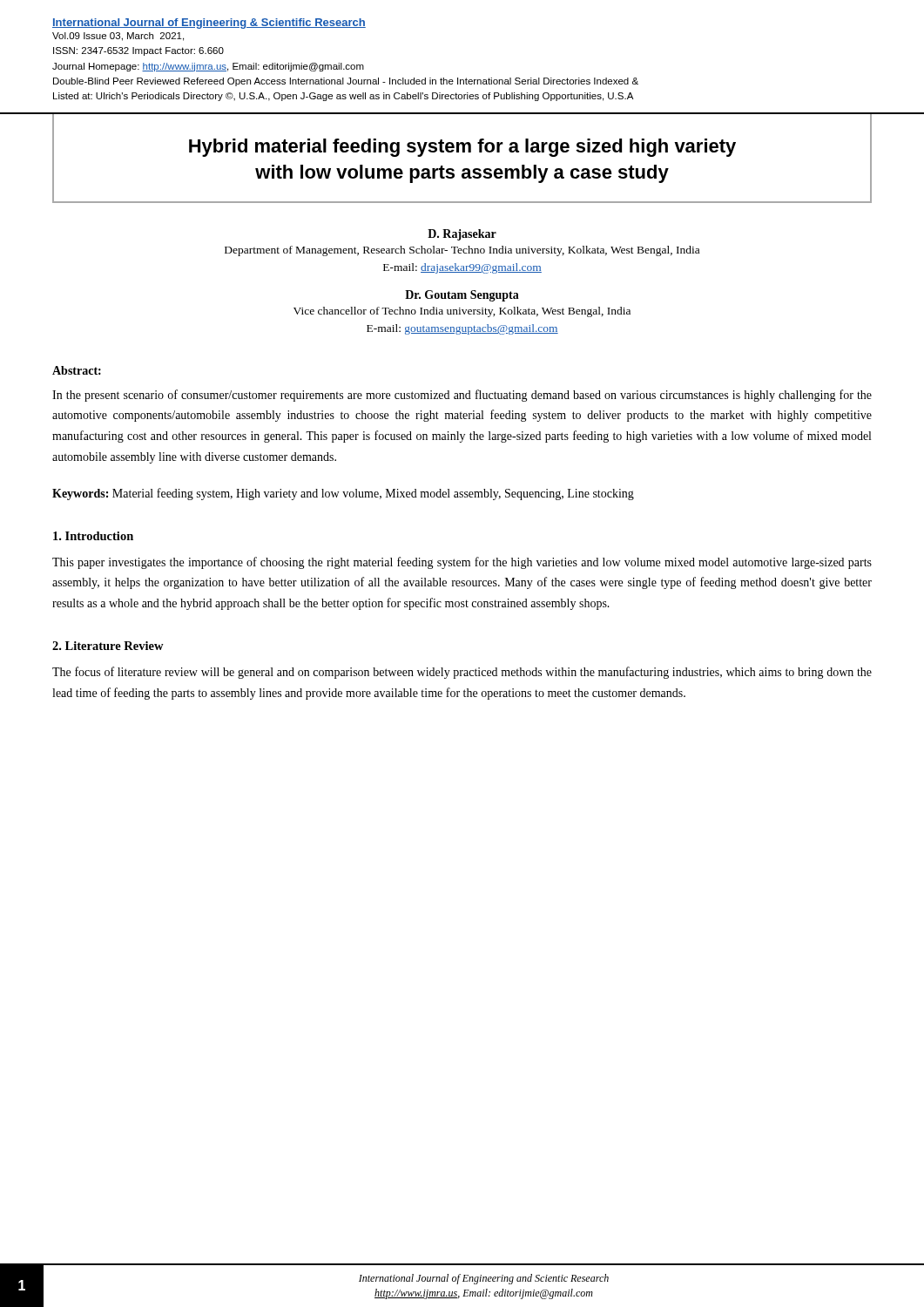This screenshot has width=924, height=1307.
Task: Locate the title that opens with "Hybrid material feeding"
Action: tap(462, 159)
